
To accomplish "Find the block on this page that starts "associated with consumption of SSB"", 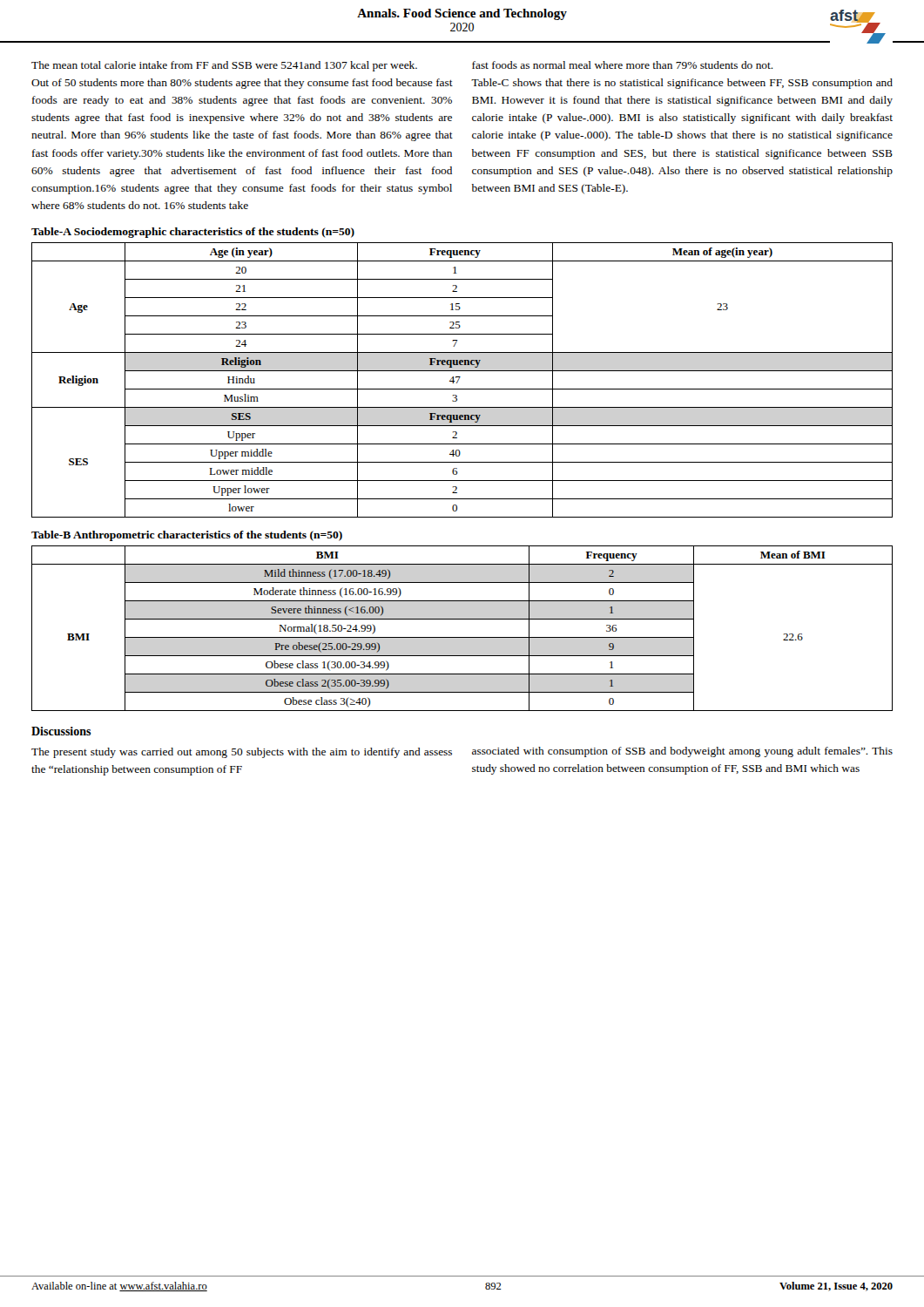I will (682, 759).
